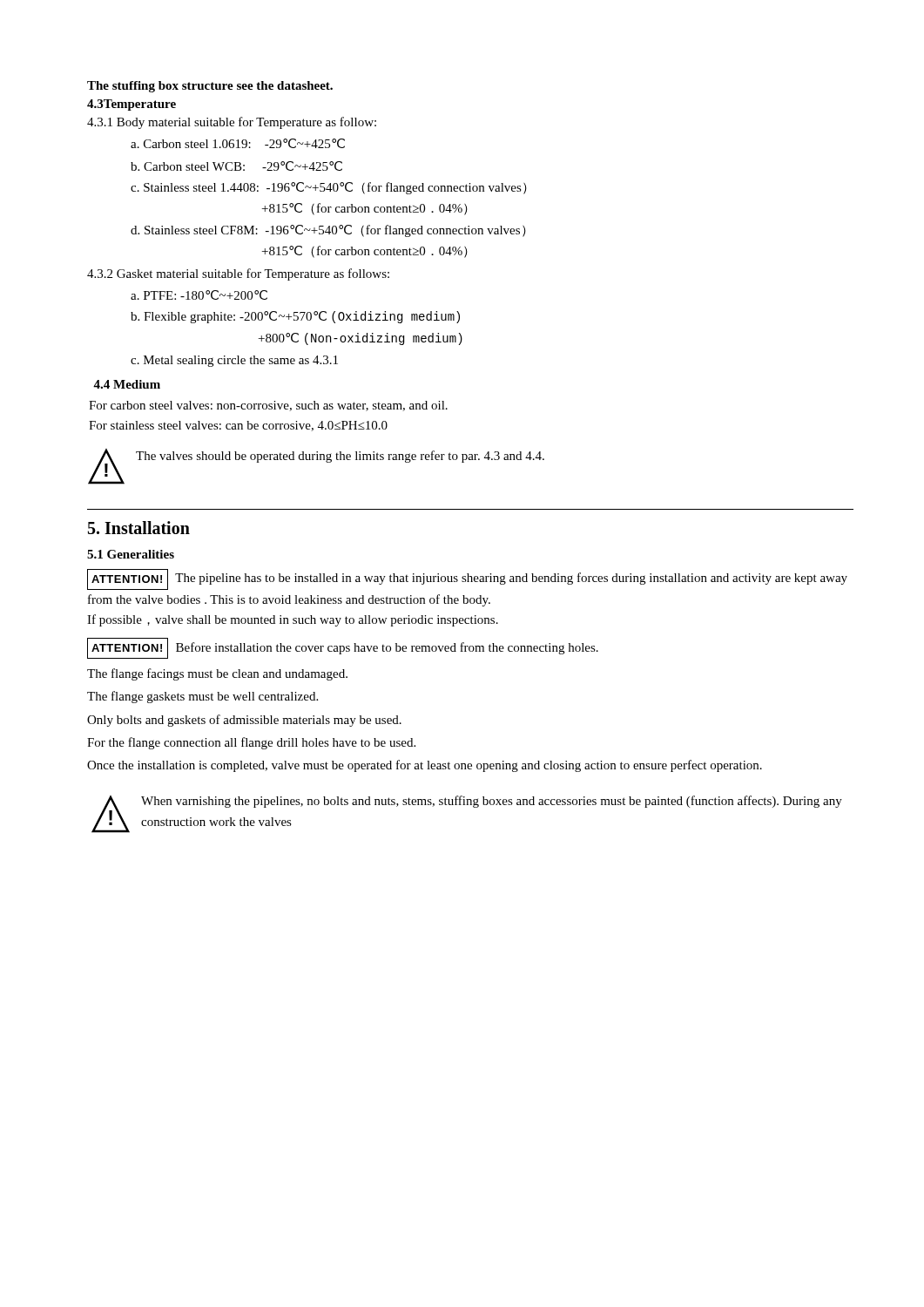Locate the block starting "4.4 Medium"

coord(124,384)
